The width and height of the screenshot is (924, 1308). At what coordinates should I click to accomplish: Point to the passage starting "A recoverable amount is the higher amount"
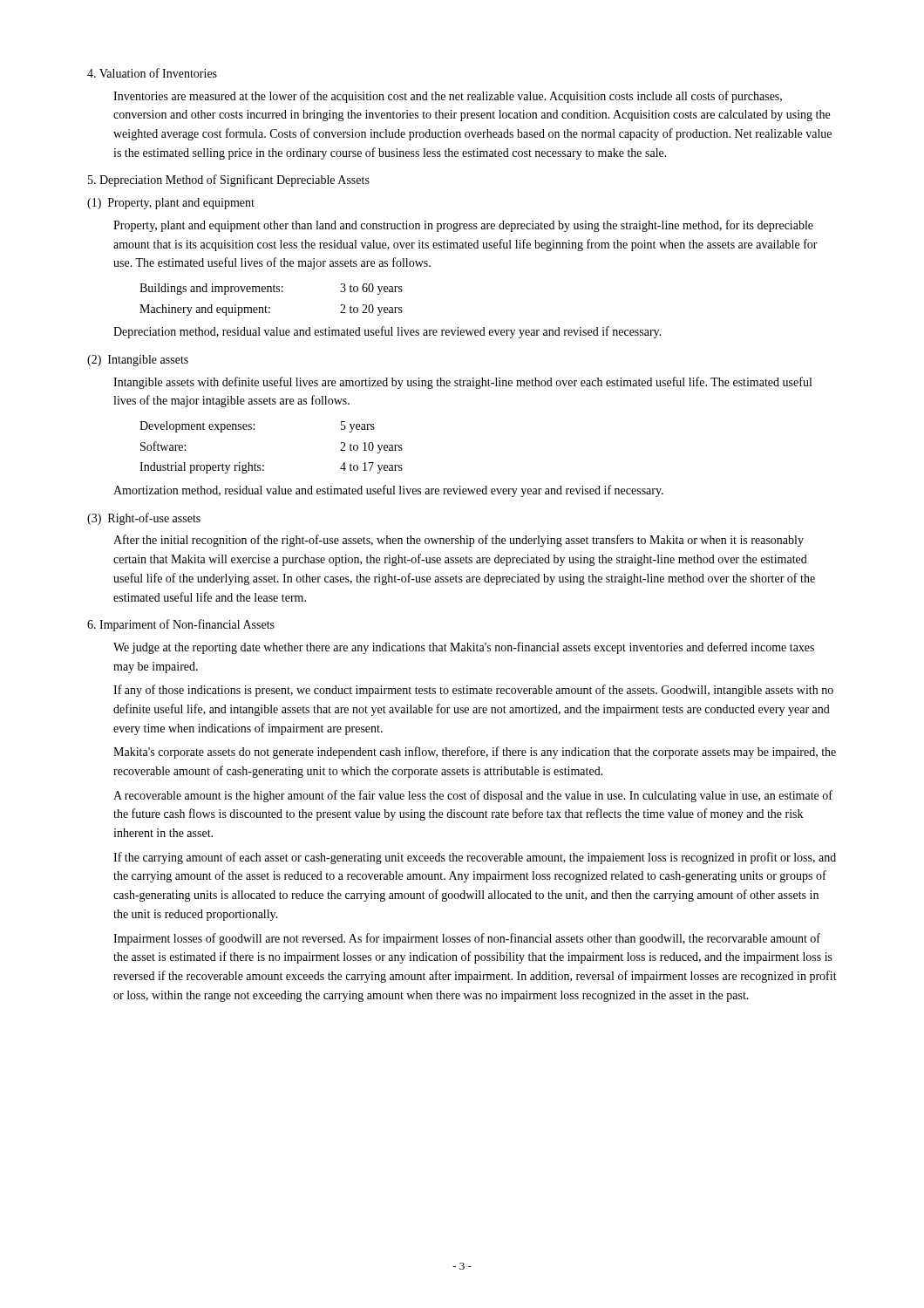(x=475, y=815)
